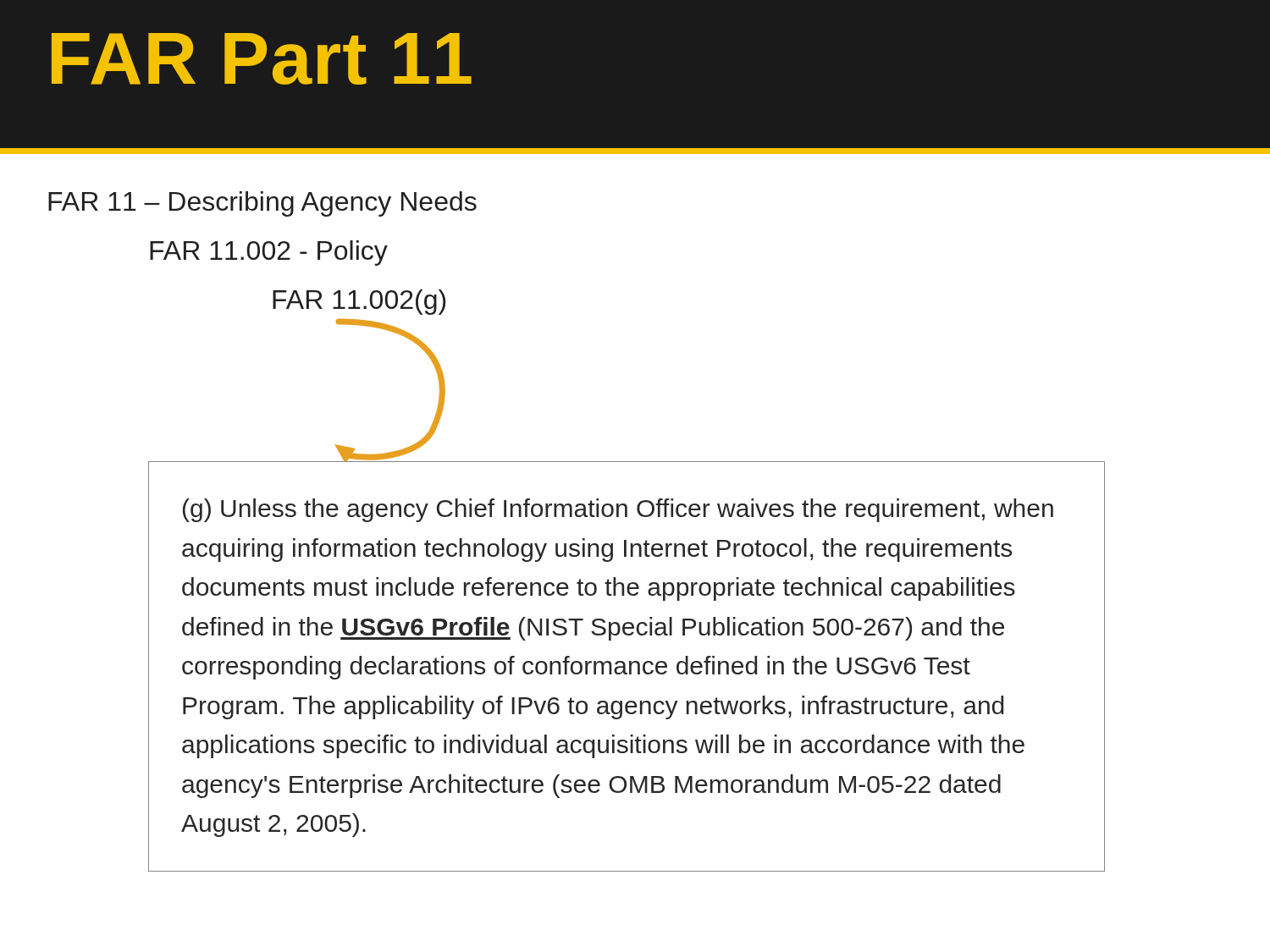Image resolution: width=1270 pixels, height=952 pixels.
Task: Click the passage that begins "(g) Unless the agency Chief Information Officer"
Action: (x=618, y=666)
